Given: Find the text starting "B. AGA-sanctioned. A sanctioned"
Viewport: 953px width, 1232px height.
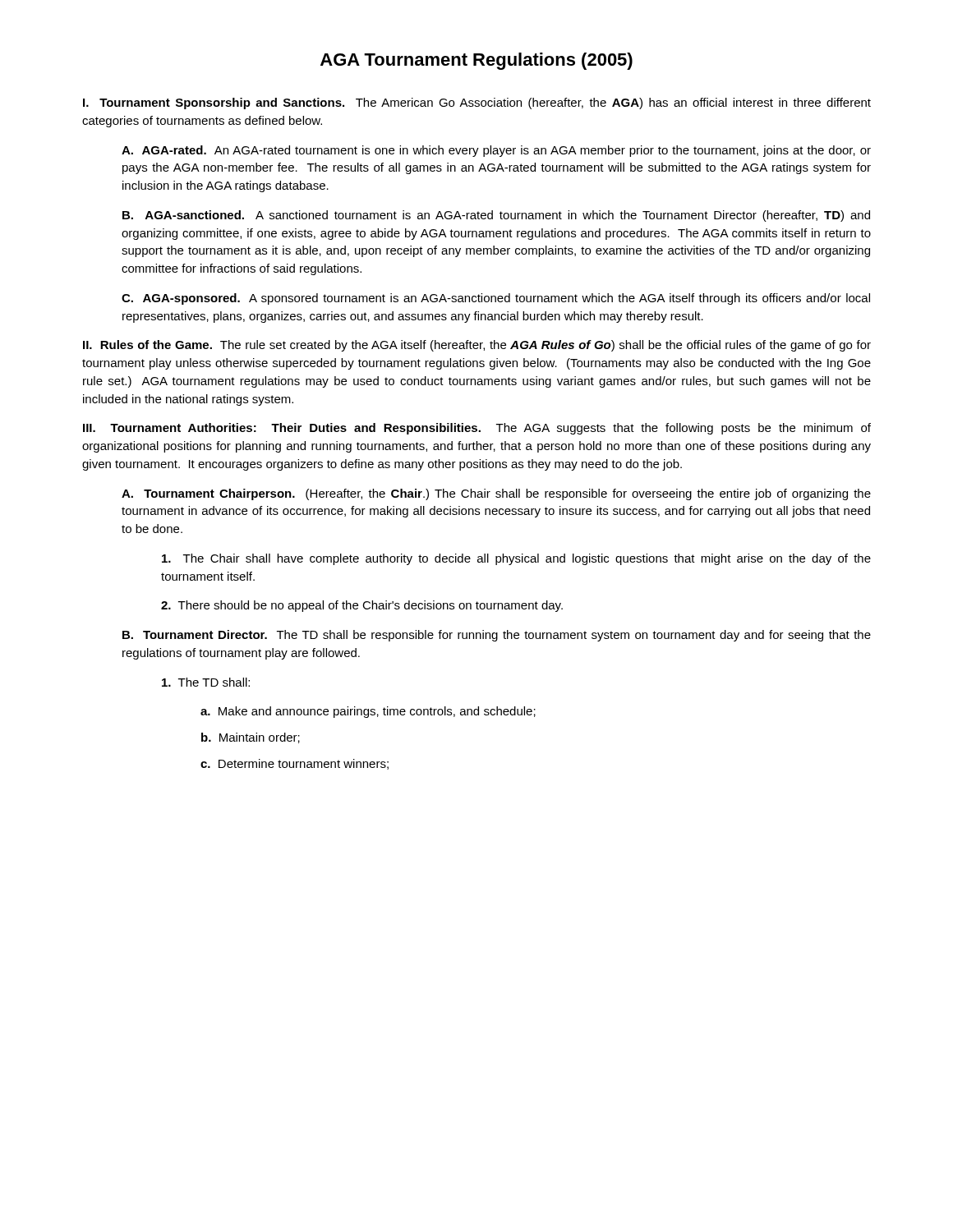Looking at the screenshot, I should click(x=496, y=241).
